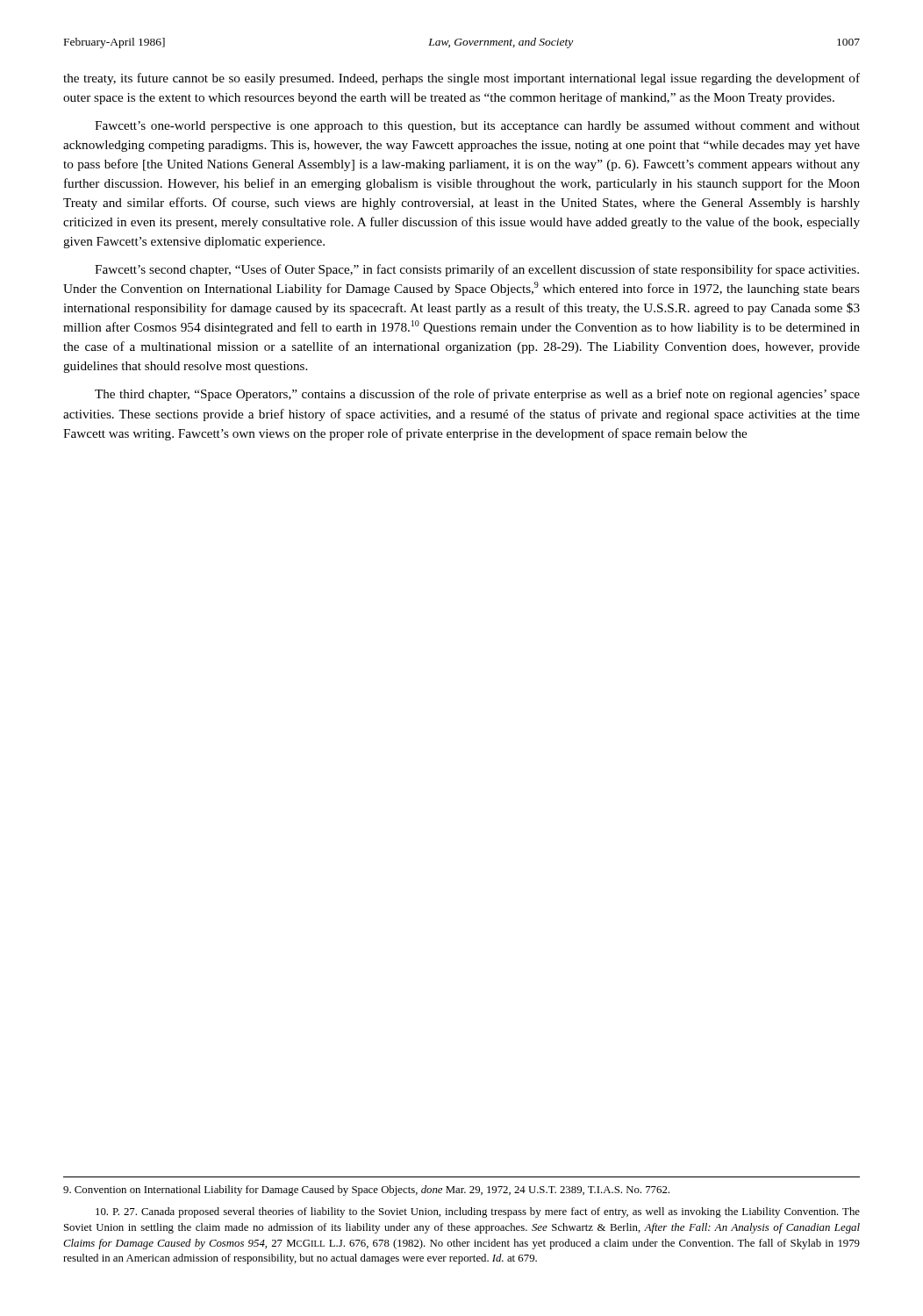Select the passage starting "Convention on International"
Viewport: 923px width, 1316px height.
pyautogui.click(x=462, y=1190)
